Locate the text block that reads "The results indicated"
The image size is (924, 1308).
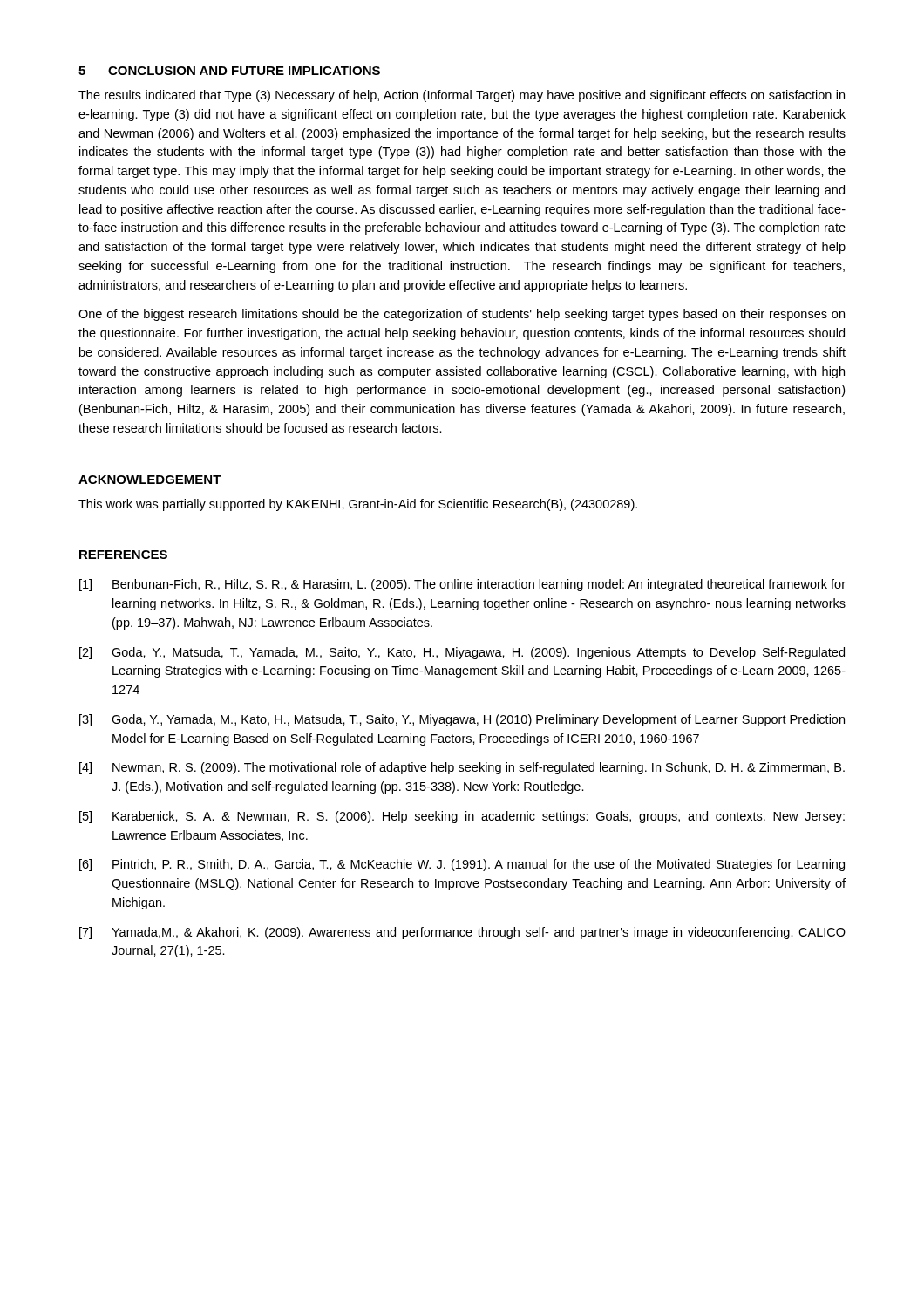(x=462, y=190)
